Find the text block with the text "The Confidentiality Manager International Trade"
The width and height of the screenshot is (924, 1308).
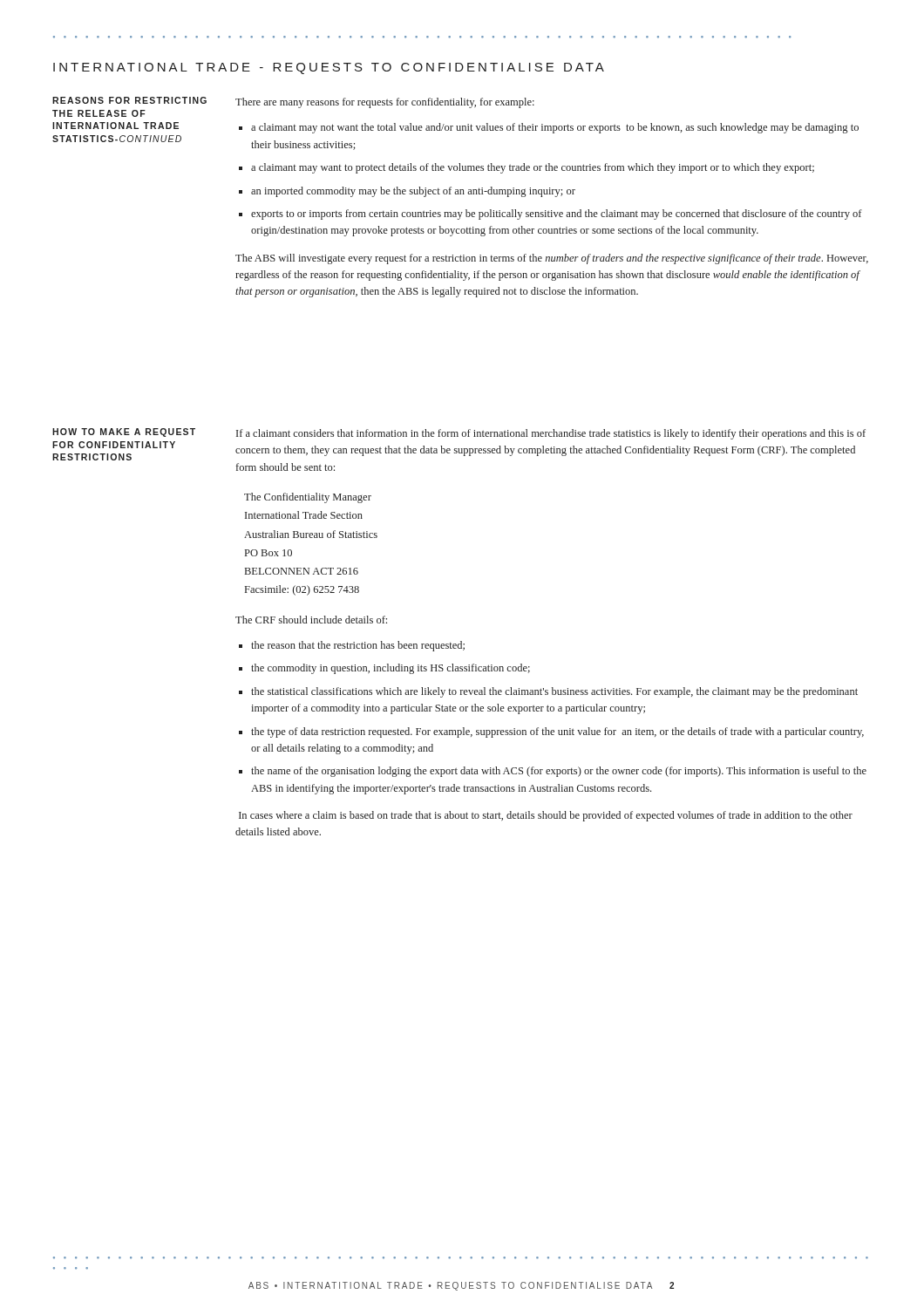point(311,543)
